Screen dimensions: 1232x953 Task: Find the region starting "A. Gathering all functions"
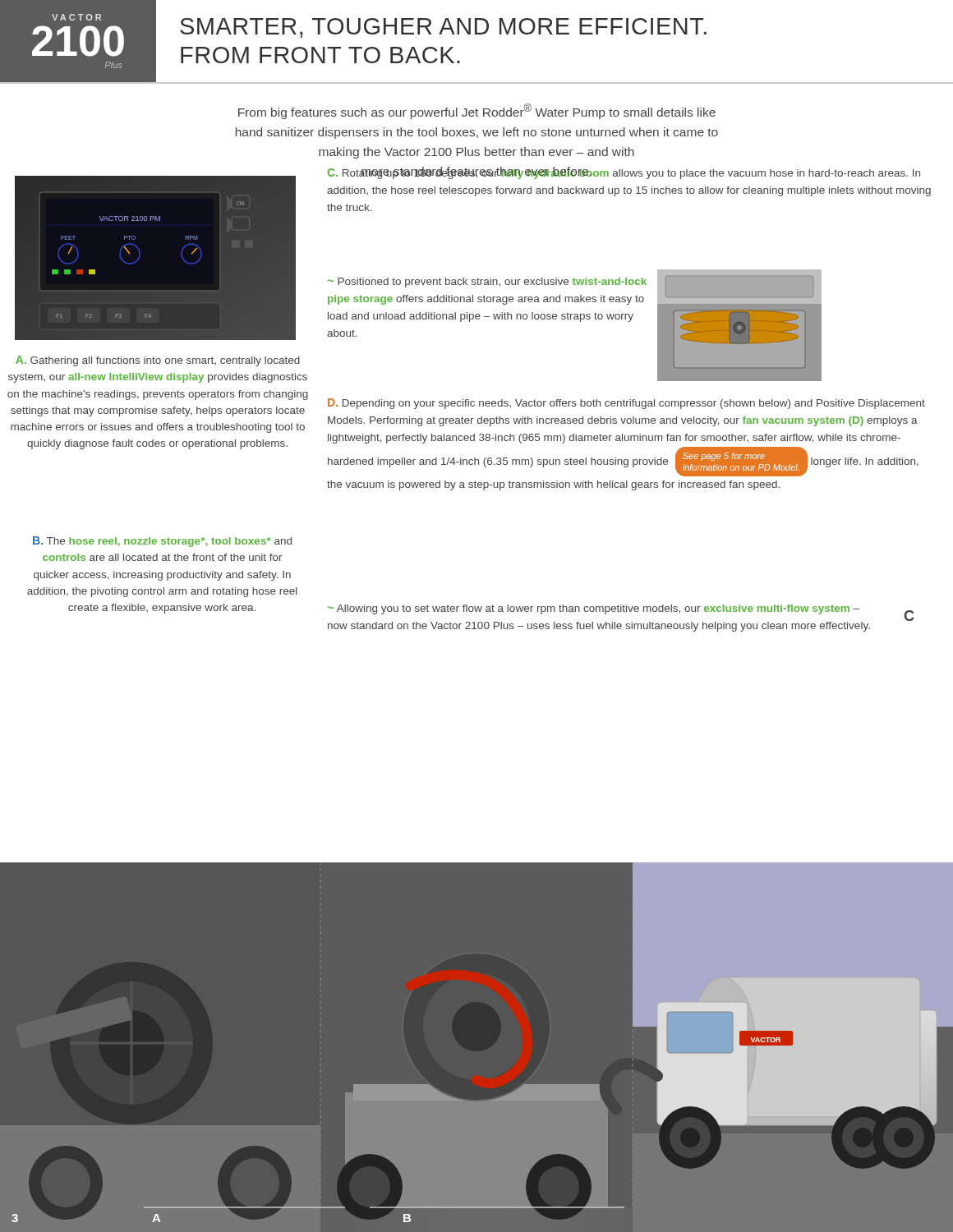158,401
